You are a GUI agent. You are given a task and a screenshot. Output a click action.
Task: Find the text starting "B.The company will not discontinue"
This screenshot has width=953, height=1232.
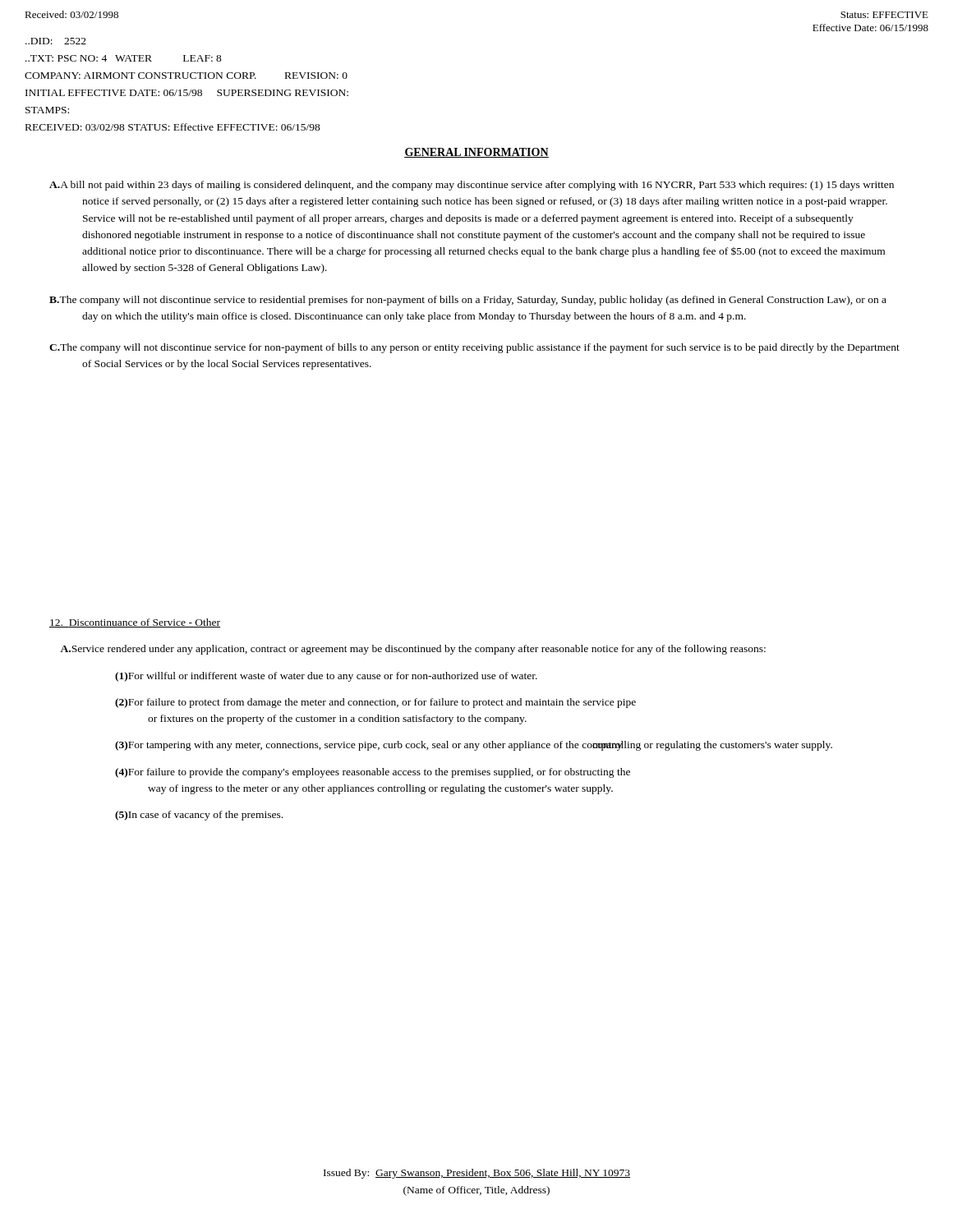point(468,307)
